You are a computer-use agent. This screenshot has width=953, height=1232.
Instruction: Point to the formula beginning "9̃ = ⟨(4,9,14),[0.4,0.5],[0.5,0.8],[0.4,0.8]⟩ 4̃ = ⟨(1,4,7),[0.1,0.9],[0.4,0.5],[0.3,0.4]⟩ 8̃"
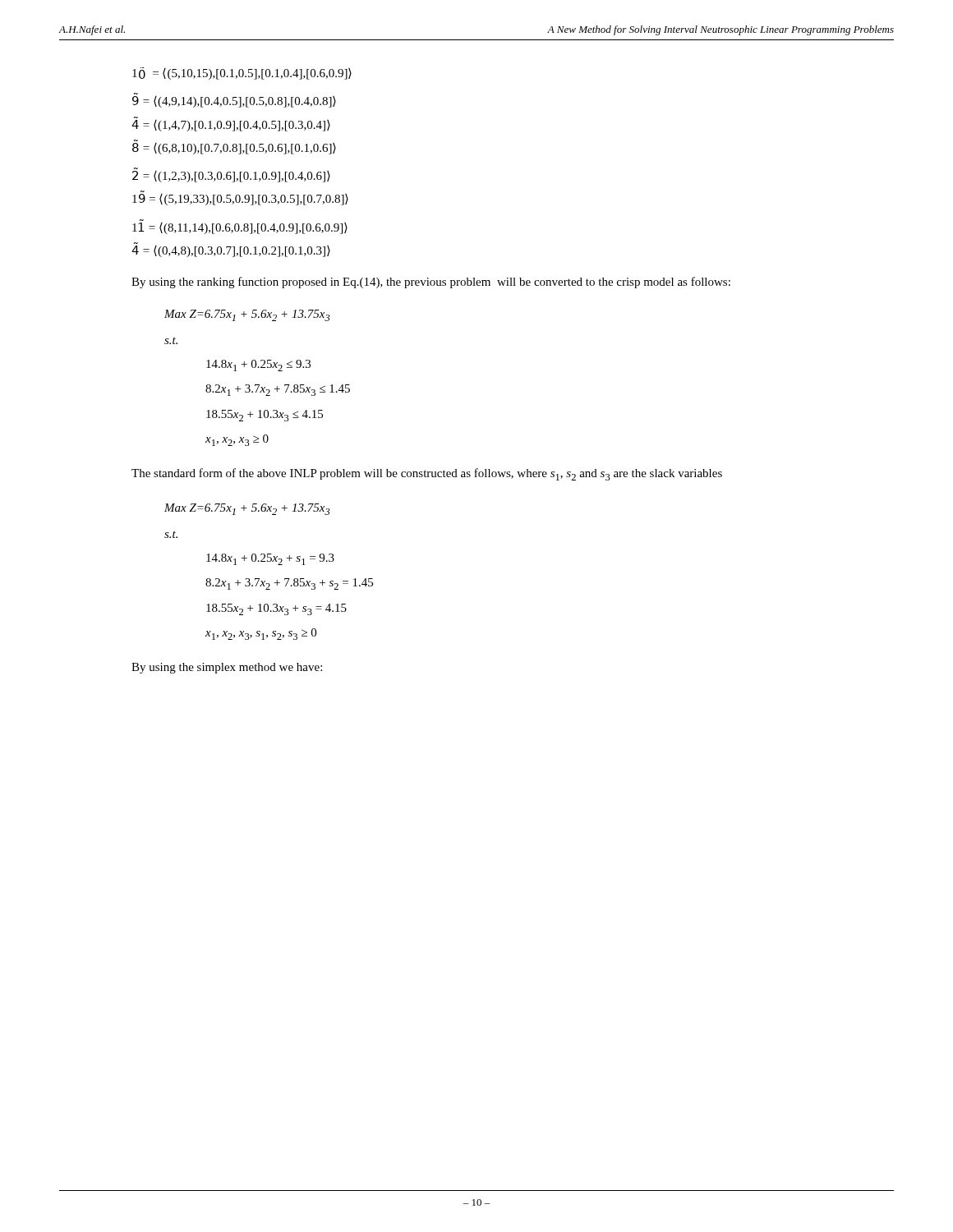pyautogui.click(x=234, y=102)
